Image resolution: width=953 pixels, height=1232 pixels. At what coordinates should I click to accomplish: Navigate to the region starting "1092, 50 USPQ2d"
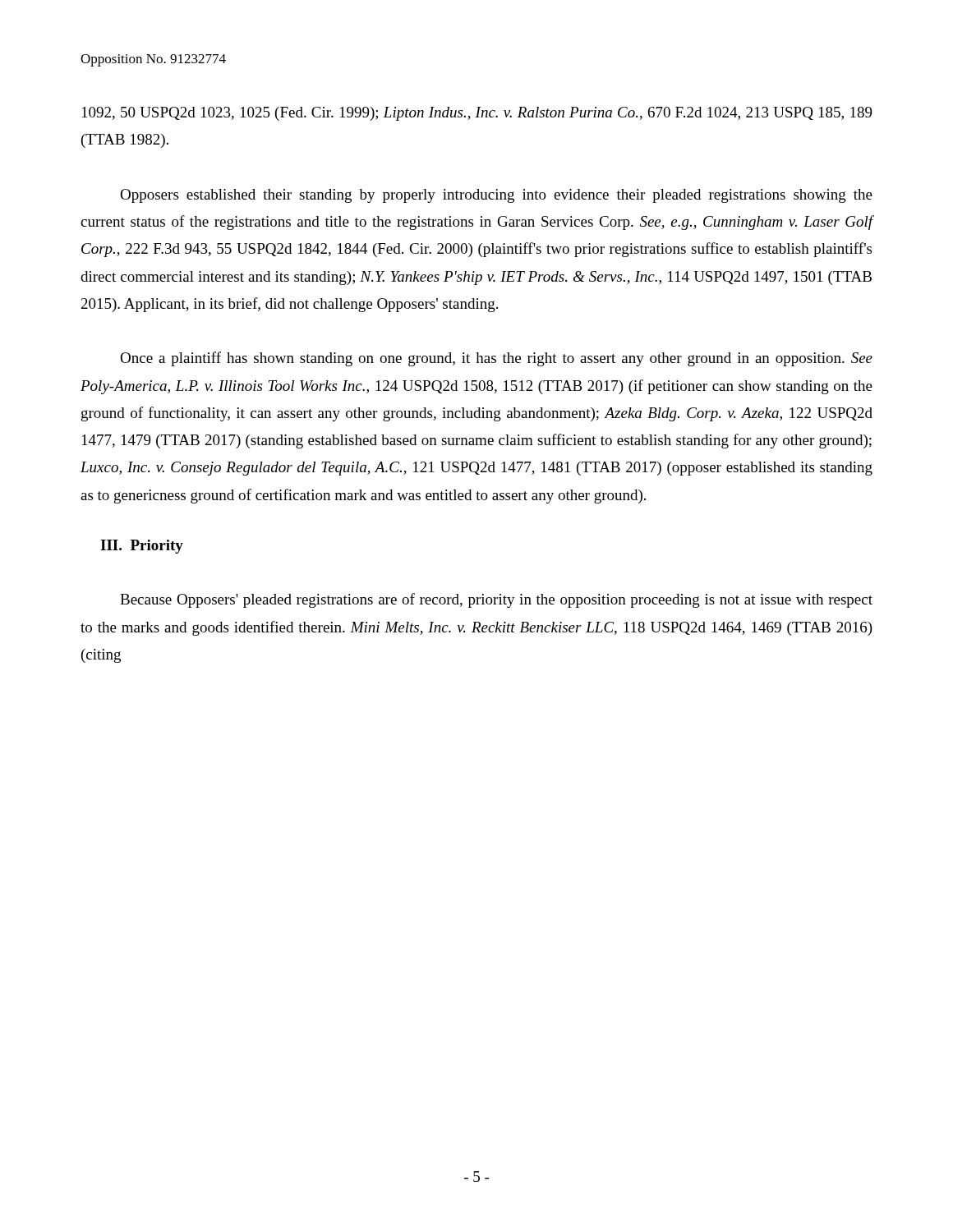point(476,126)
